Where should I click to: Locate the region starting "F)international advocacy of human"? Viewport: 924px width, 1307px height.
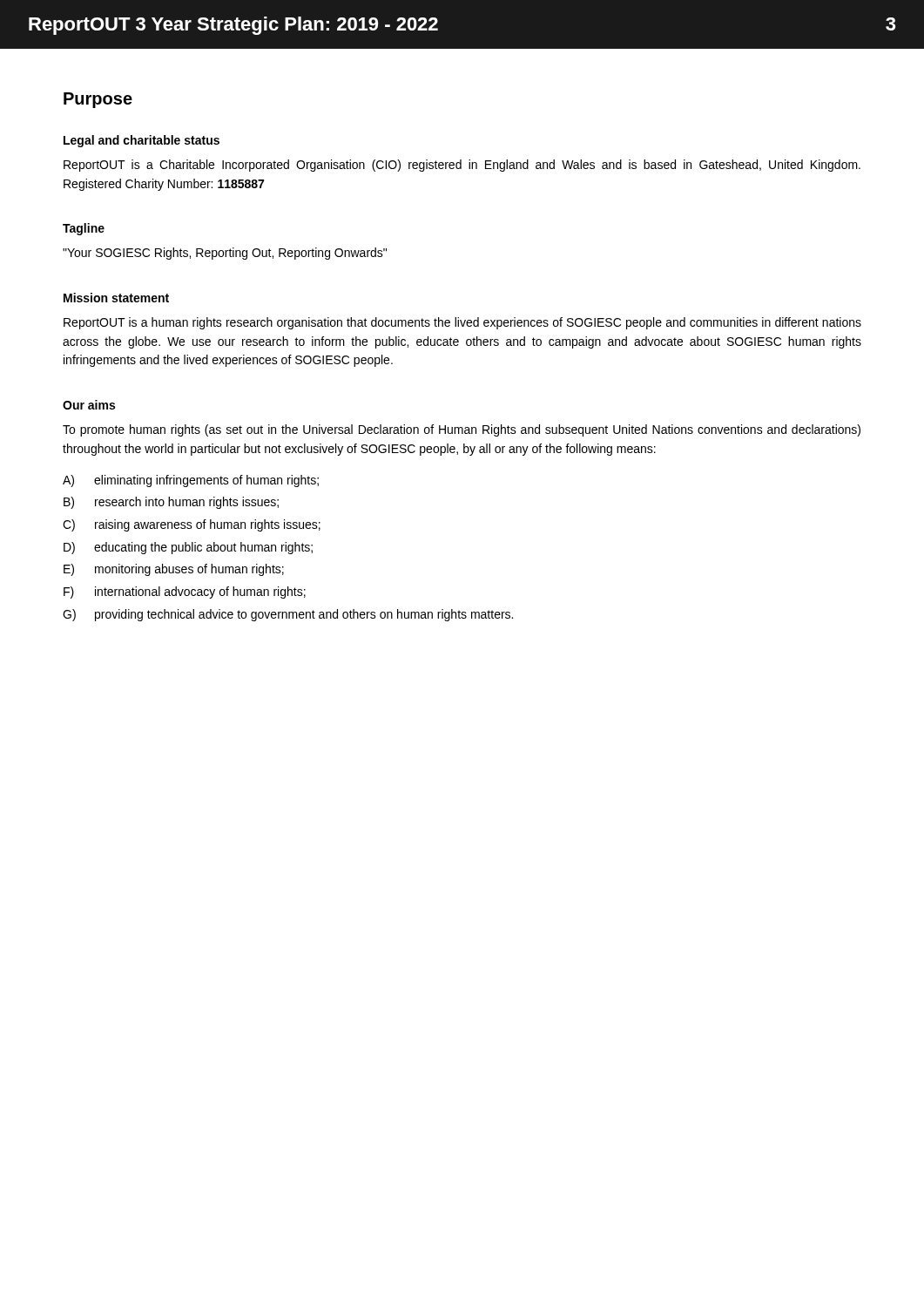tap(185, 593)
